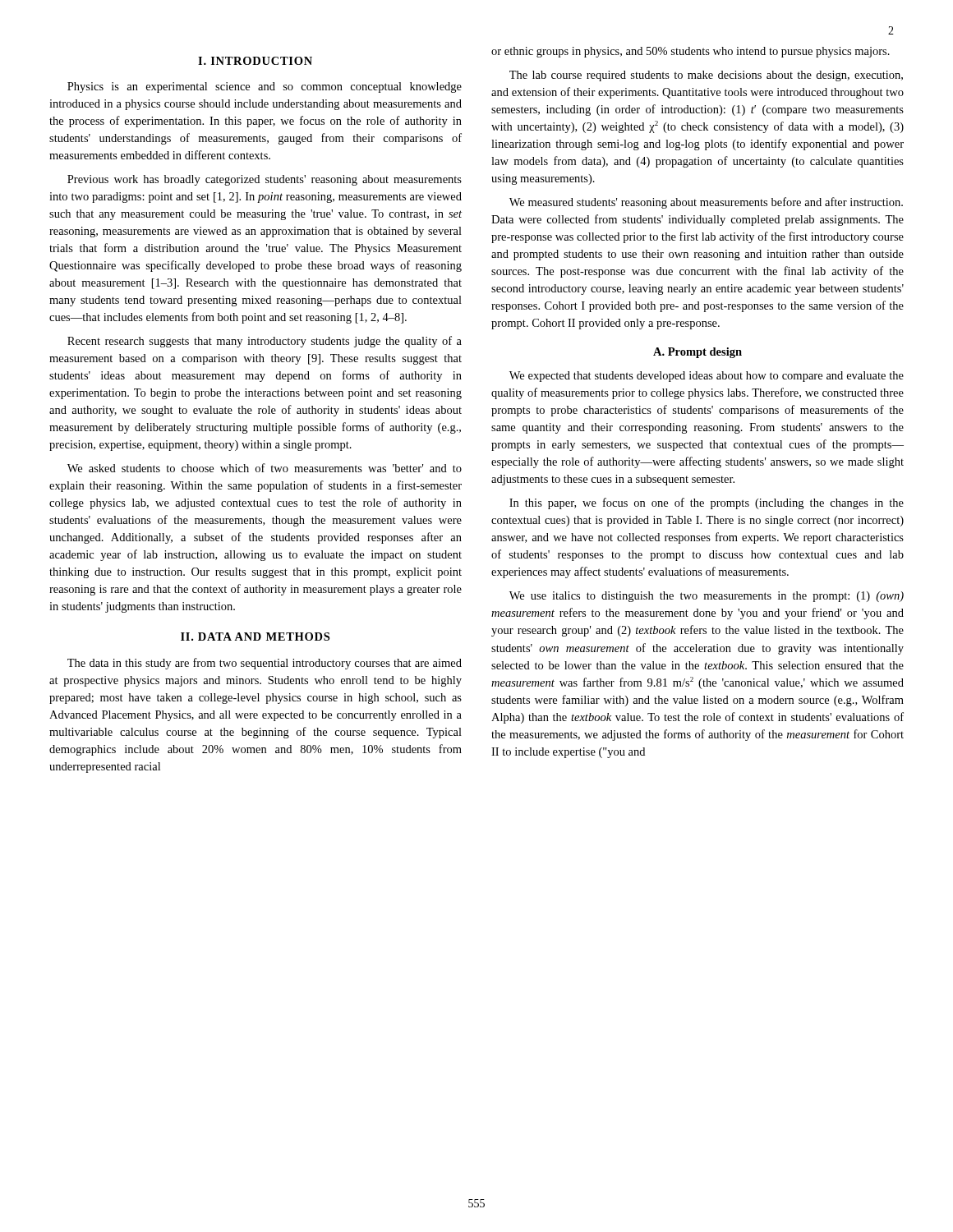Point to the block beginning "We asked students to choose which of"
Viewport: 953px width, 1232px height.
(x=255, y=537)
